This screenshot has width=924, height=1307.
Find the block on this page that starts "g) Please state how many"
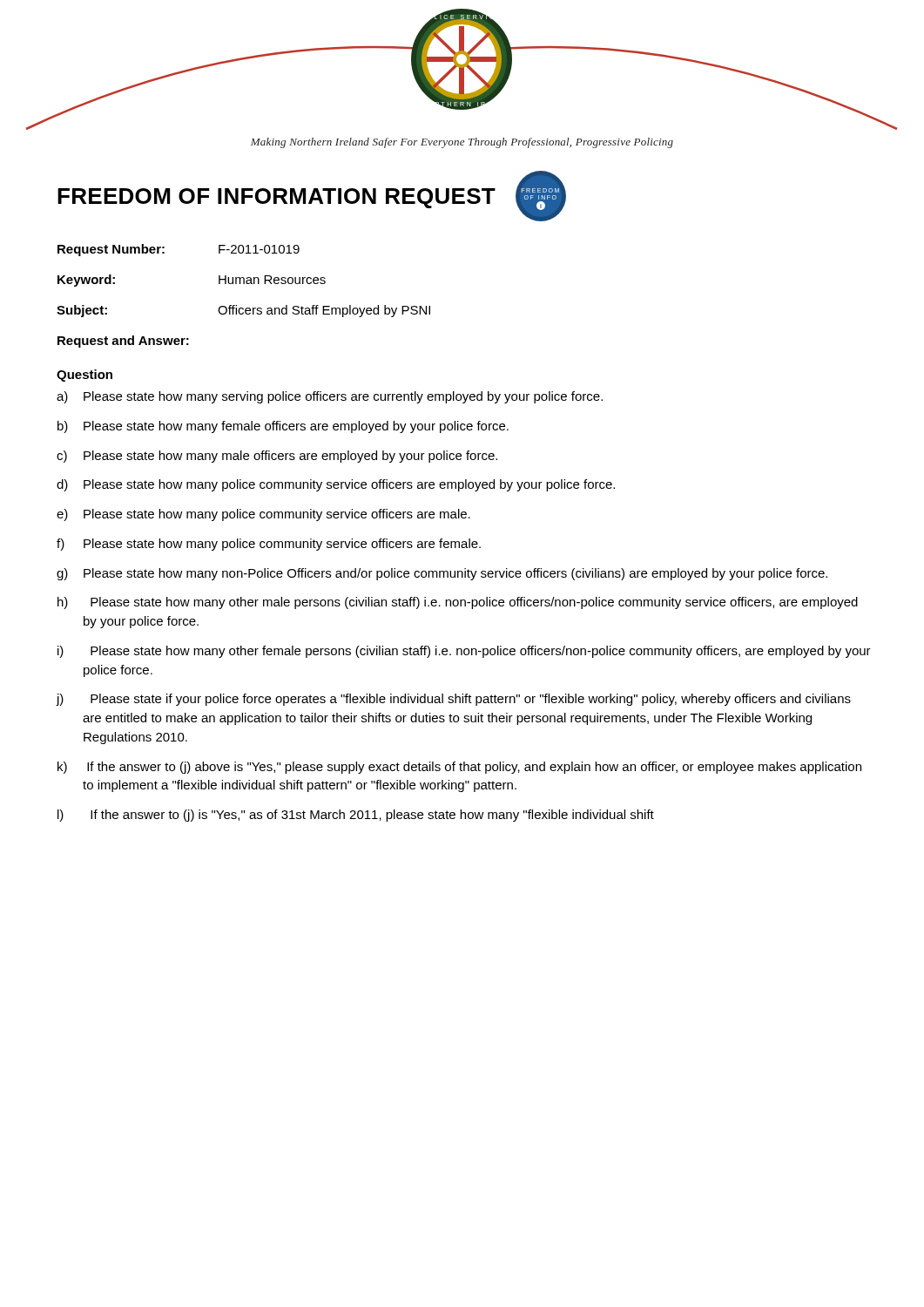(464, 573)
